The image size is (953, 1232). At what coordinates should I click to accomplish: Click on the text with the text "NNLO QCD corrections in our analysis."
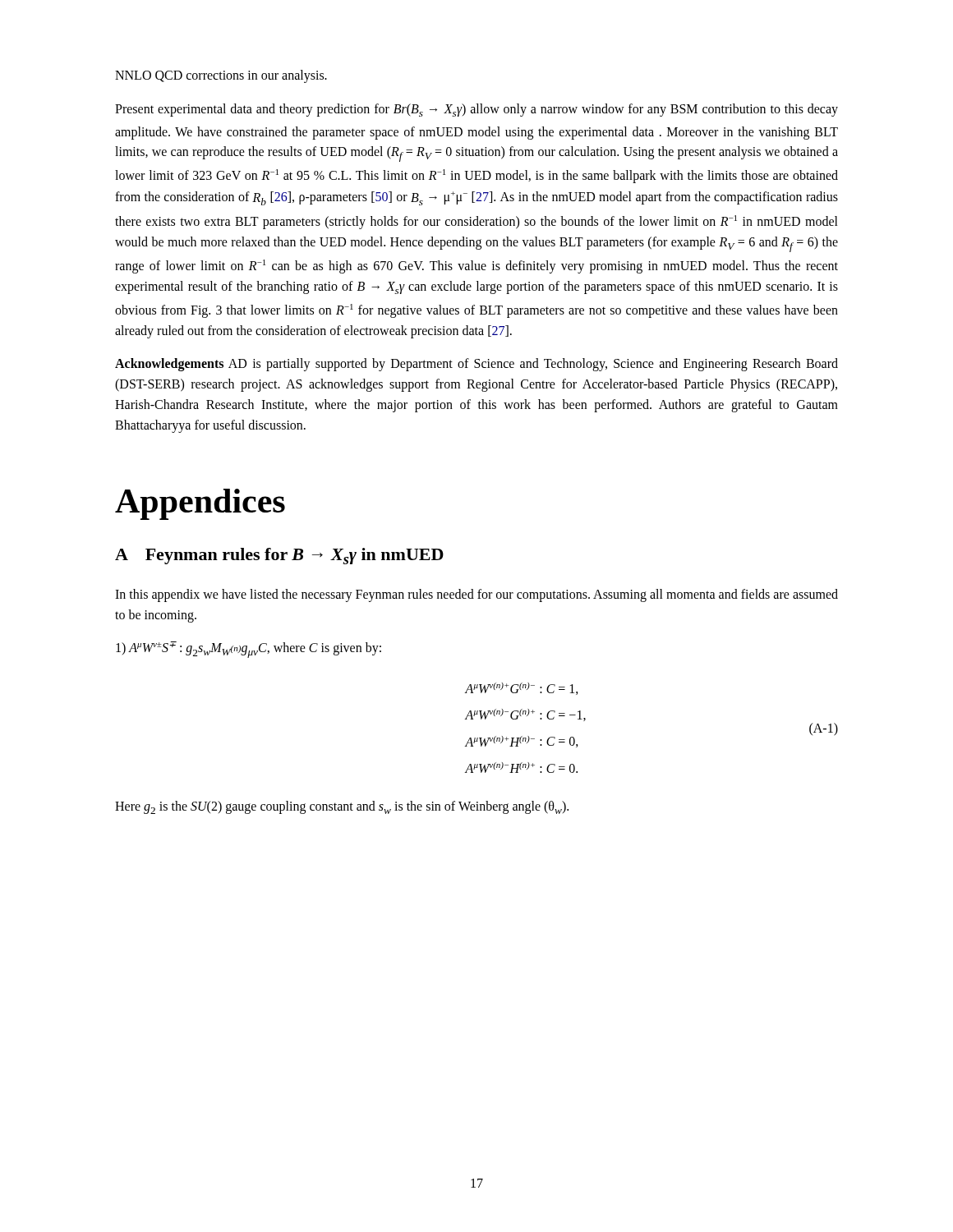[221, 75]
